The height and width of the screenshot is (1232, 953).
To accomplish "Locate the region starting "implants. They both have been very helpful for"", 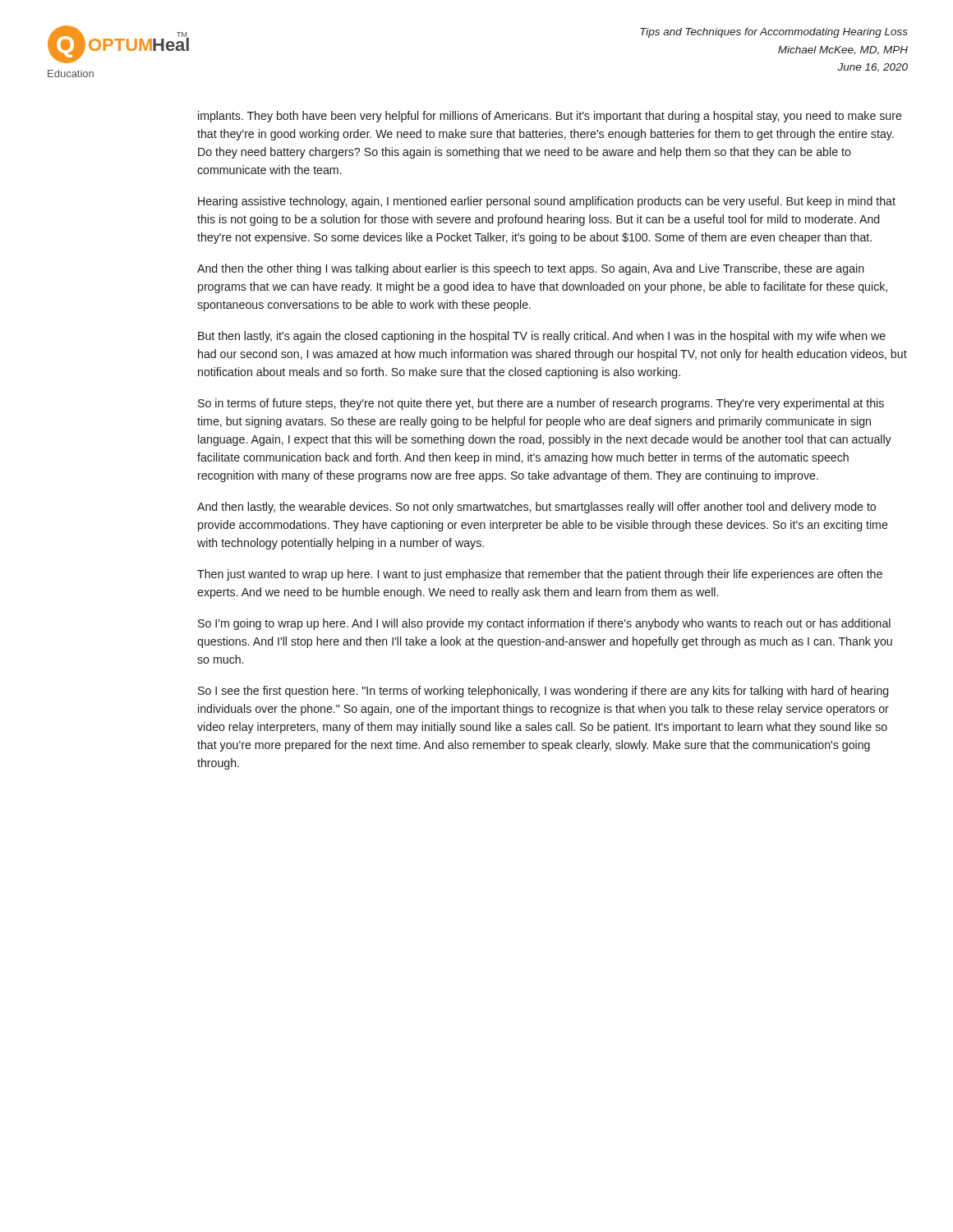I will click(x=550, y=143).
